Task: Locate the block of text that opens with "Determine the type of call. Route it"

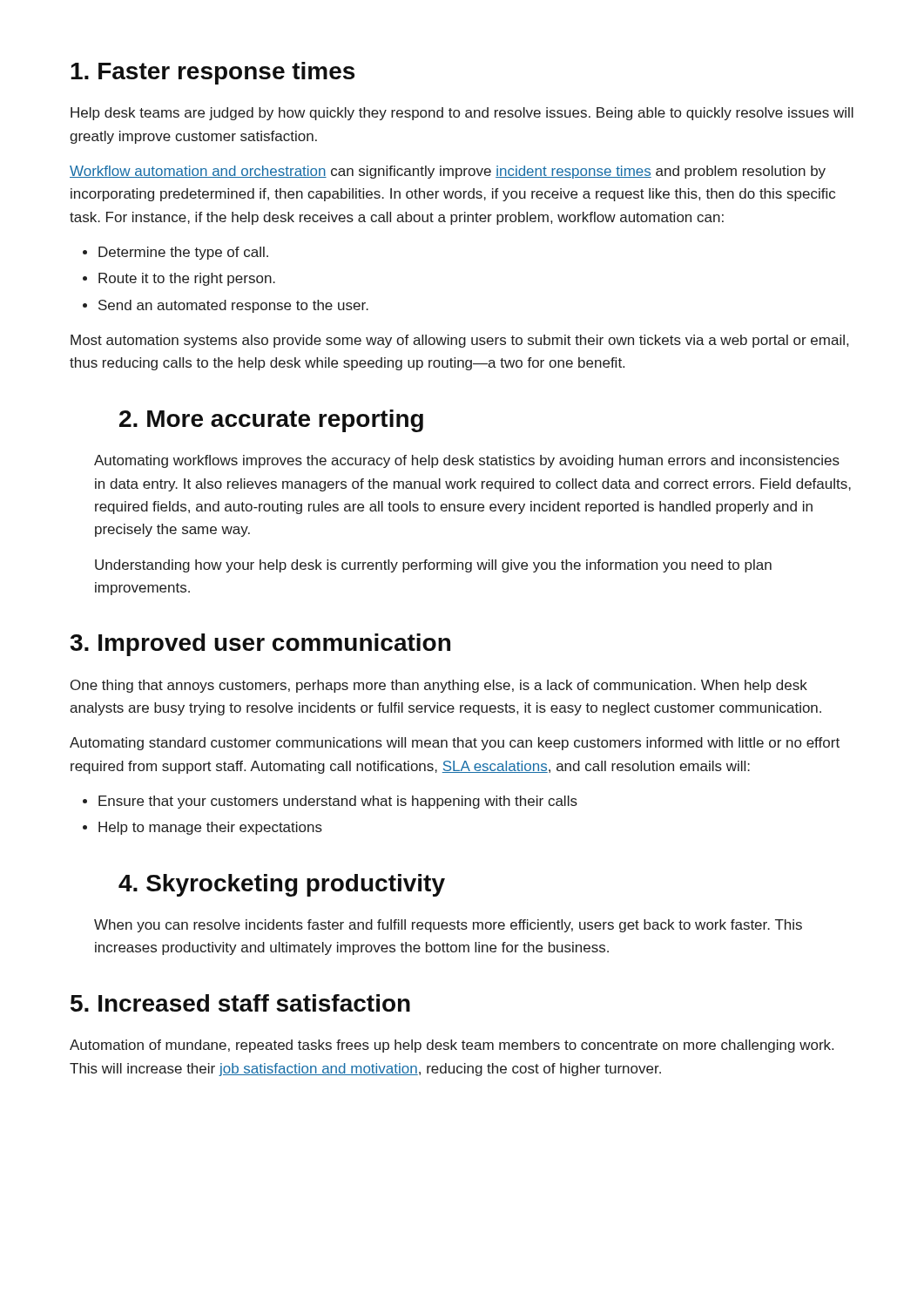Action: click(x=175, y=253)
